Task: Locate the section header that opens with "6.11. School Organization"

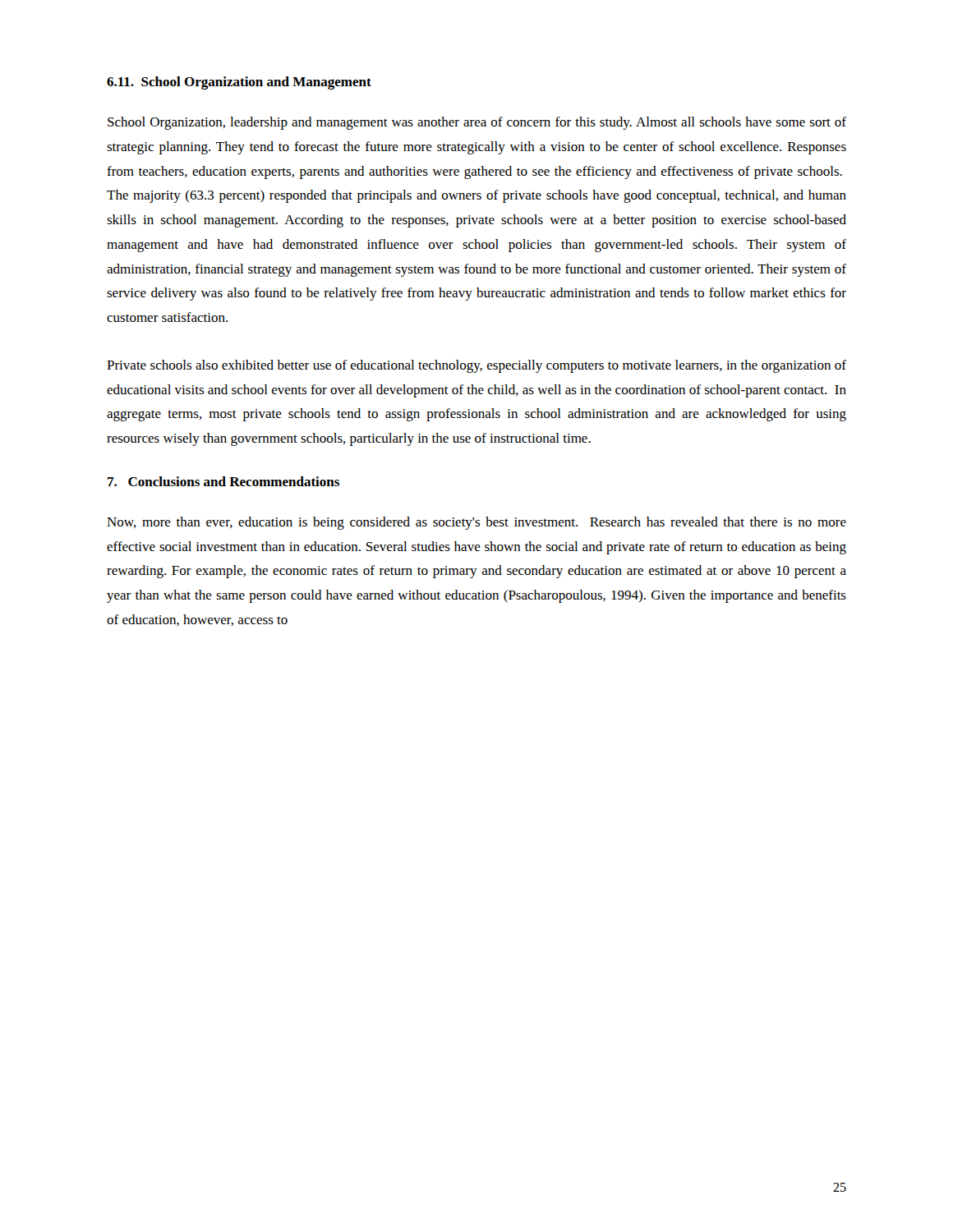Action: tap(239, 82)
